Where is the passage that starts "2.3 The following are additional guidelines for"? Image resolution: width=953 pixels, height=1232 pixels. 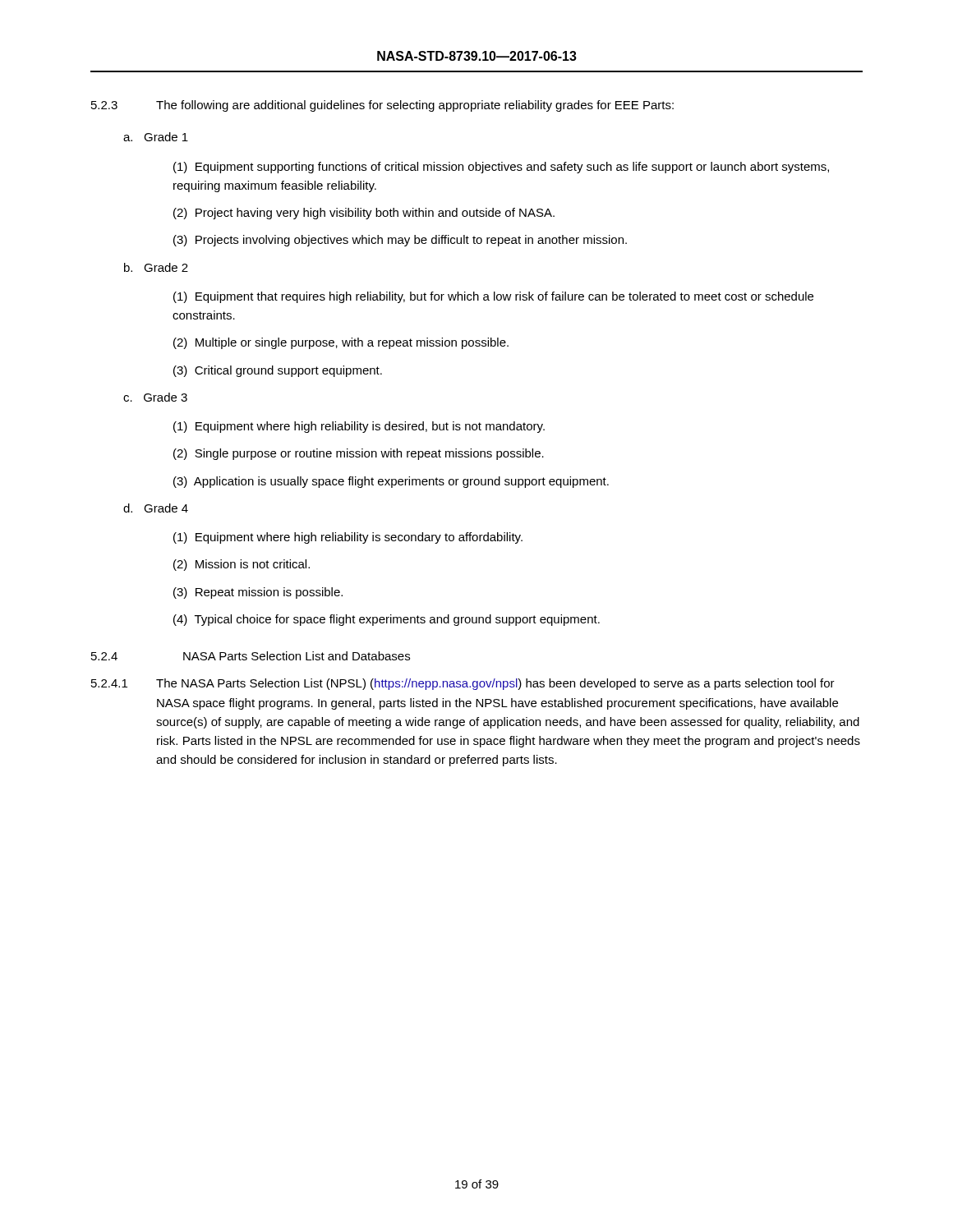click(x=476, y=105)
